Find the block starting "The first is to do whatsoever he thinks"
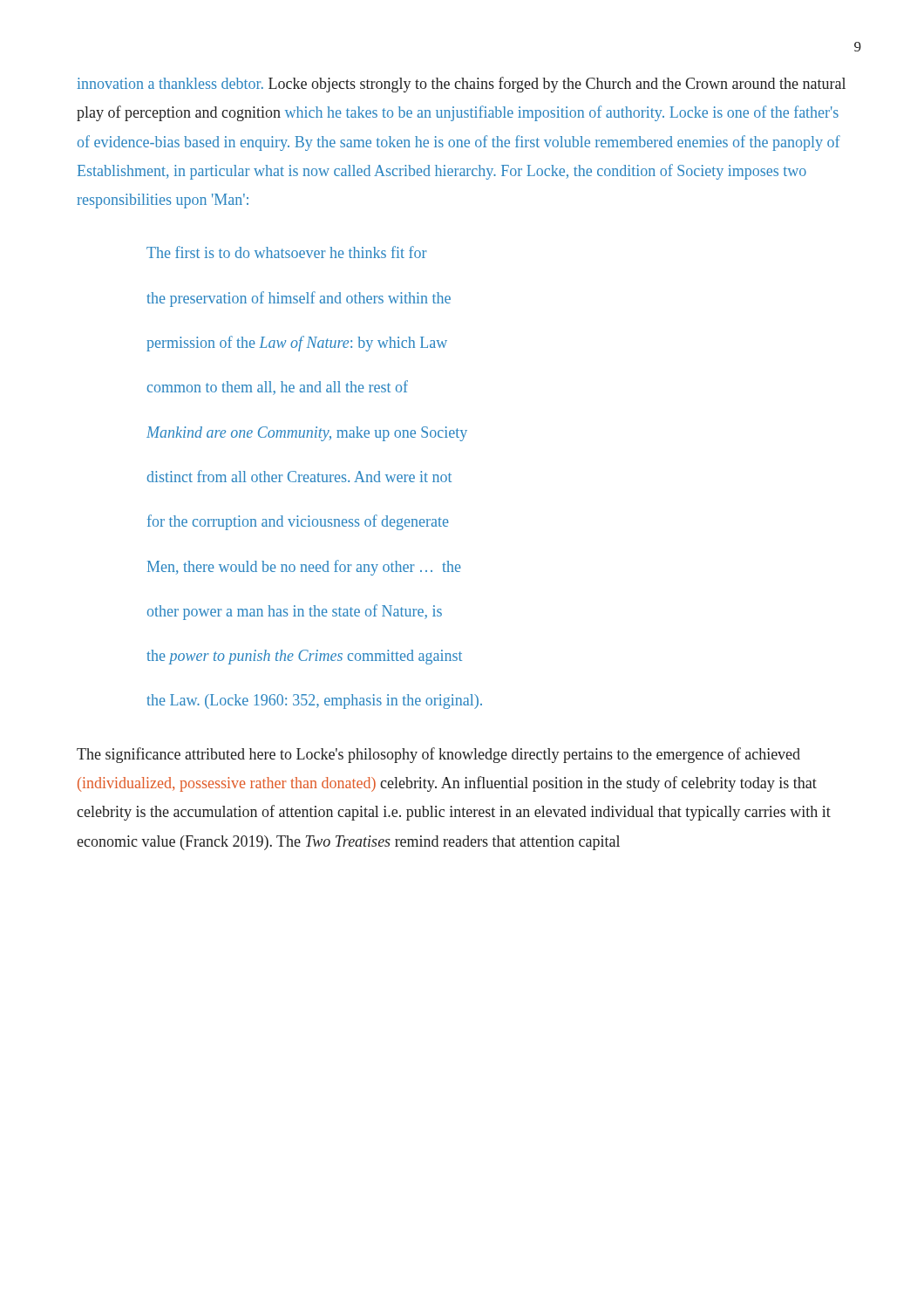 pyautogui.click(x=287, y=252)
